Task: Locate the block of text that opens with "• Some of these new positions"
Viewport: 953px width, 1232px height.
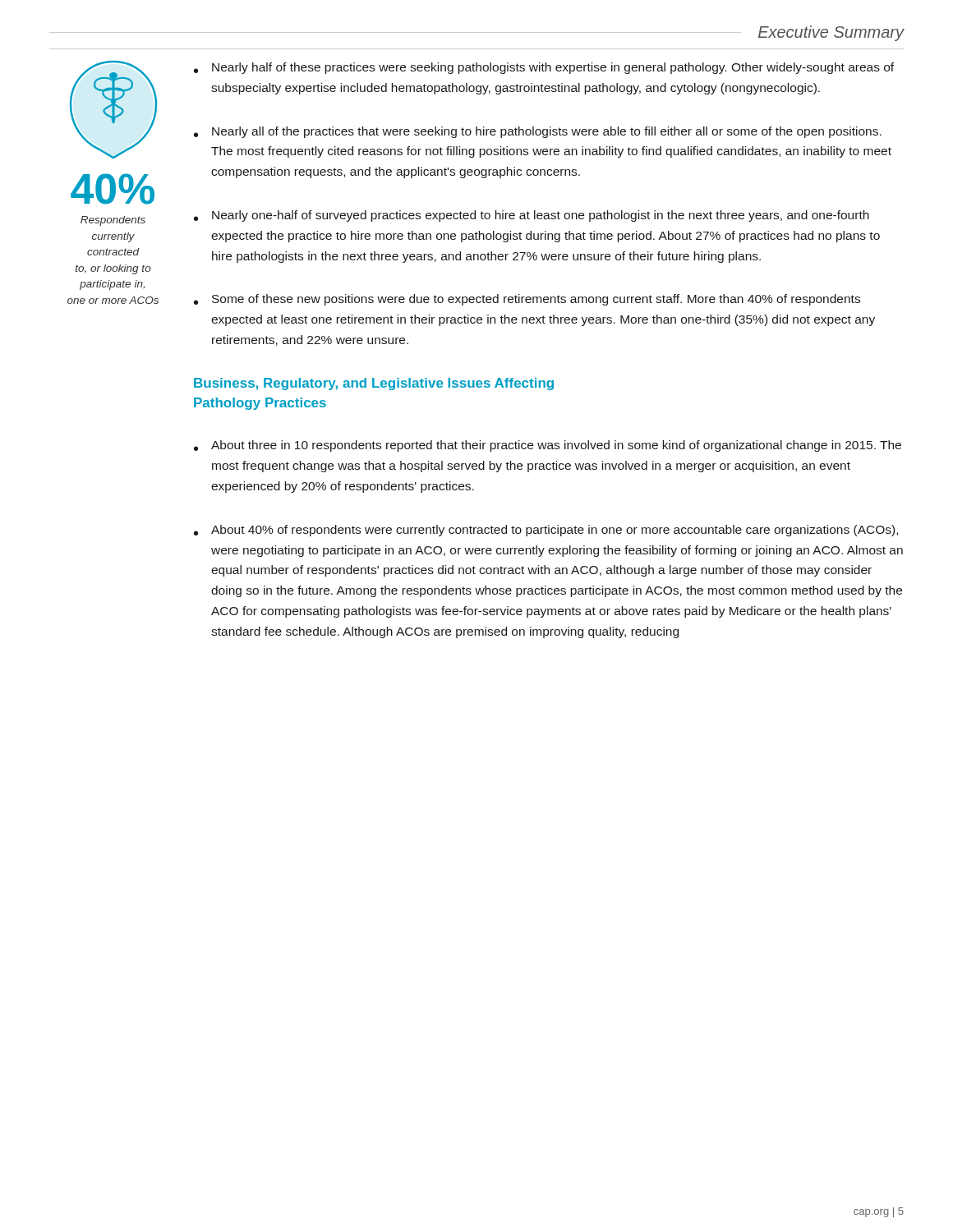Action: (548, 320)
